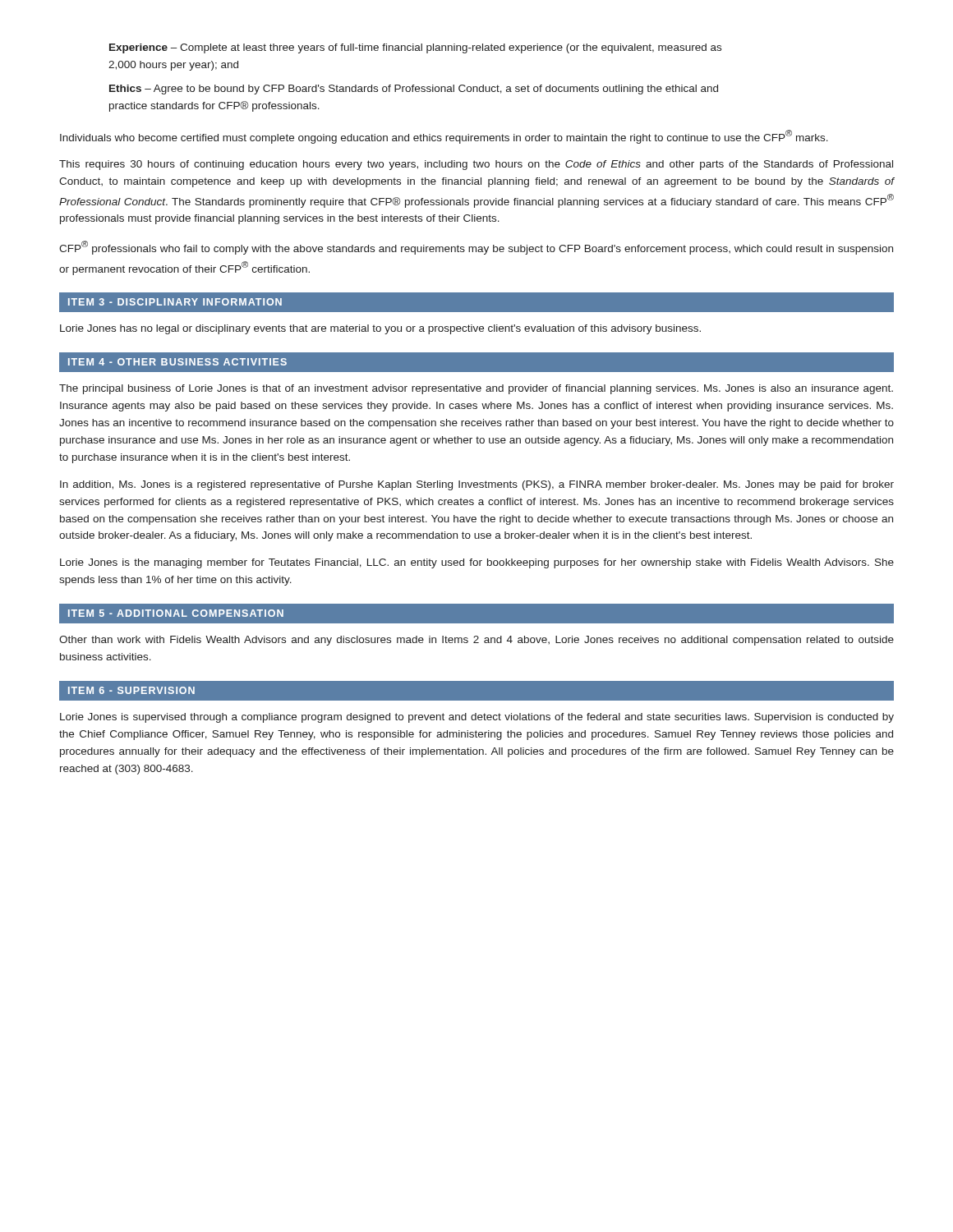Point to "ITEM 4 - OTHER BUSINESS ACTIVITIES"
953x1232 pixels.
[178, 362]
